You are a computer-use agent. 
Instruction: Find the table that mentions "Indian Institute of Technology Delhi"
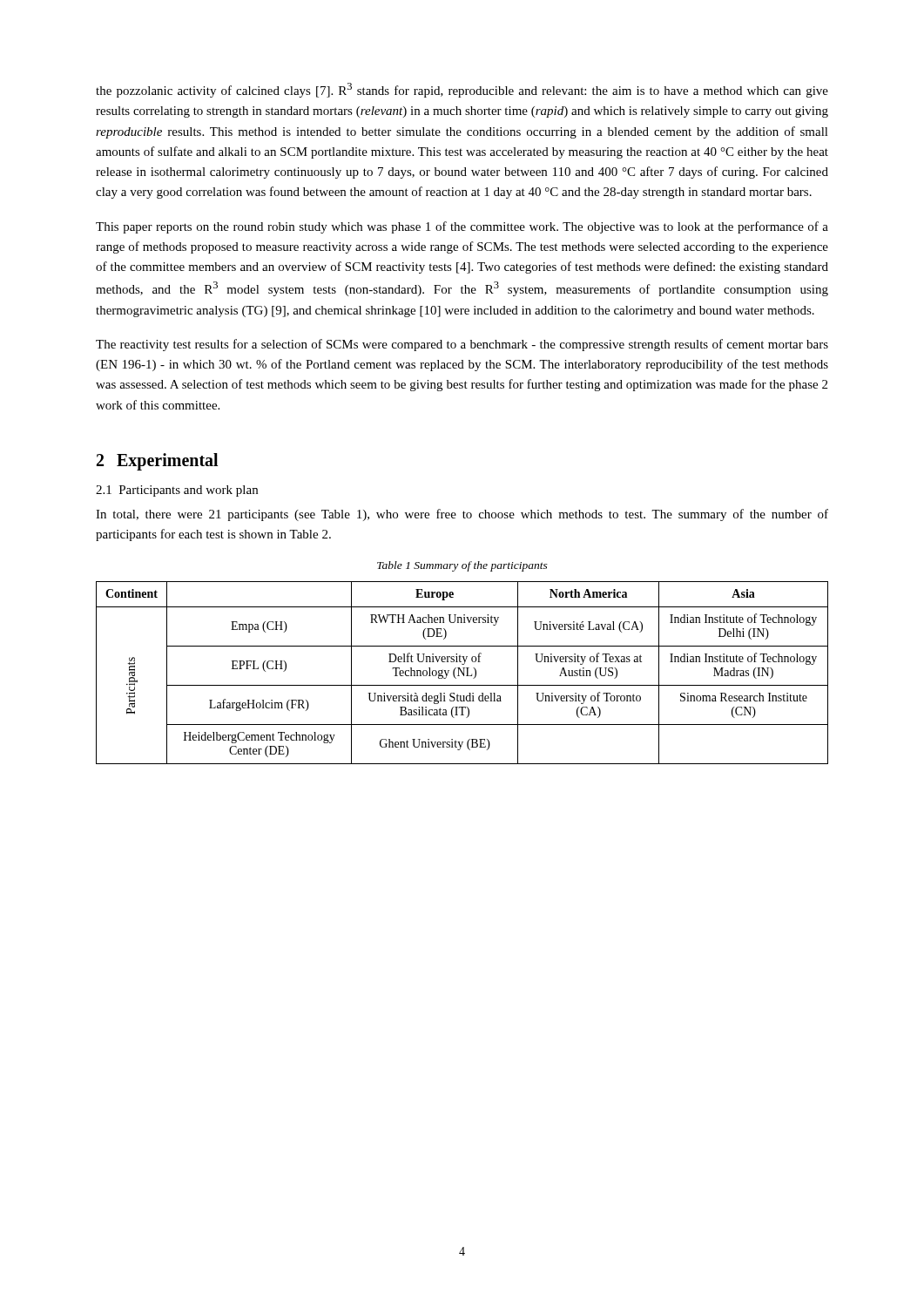(462, 673)
